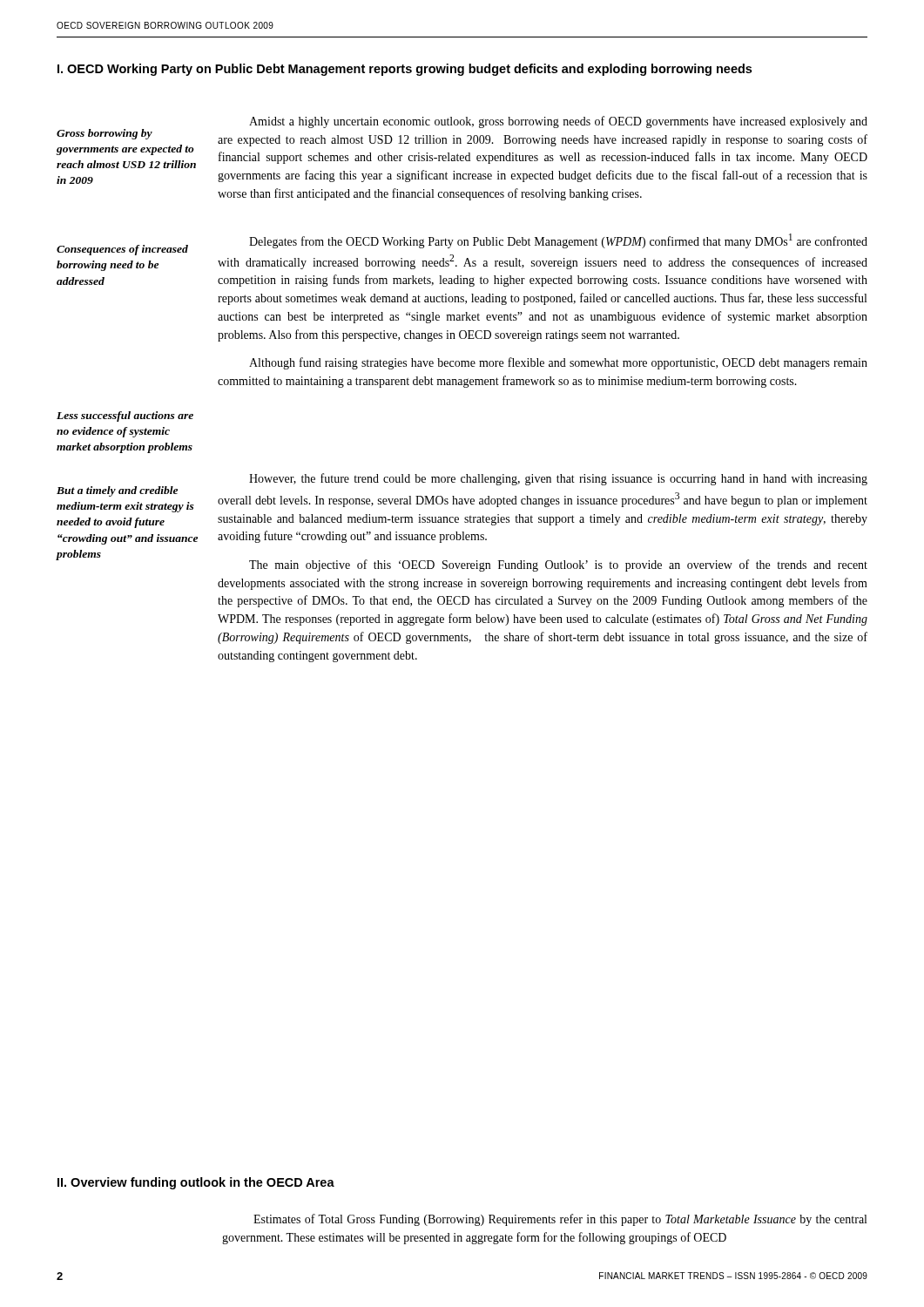Select the region starting "However, the future trend could be more challenging,"
Image resolution: width=924 pixels, height=1307 pixels.
coord(543,568)
